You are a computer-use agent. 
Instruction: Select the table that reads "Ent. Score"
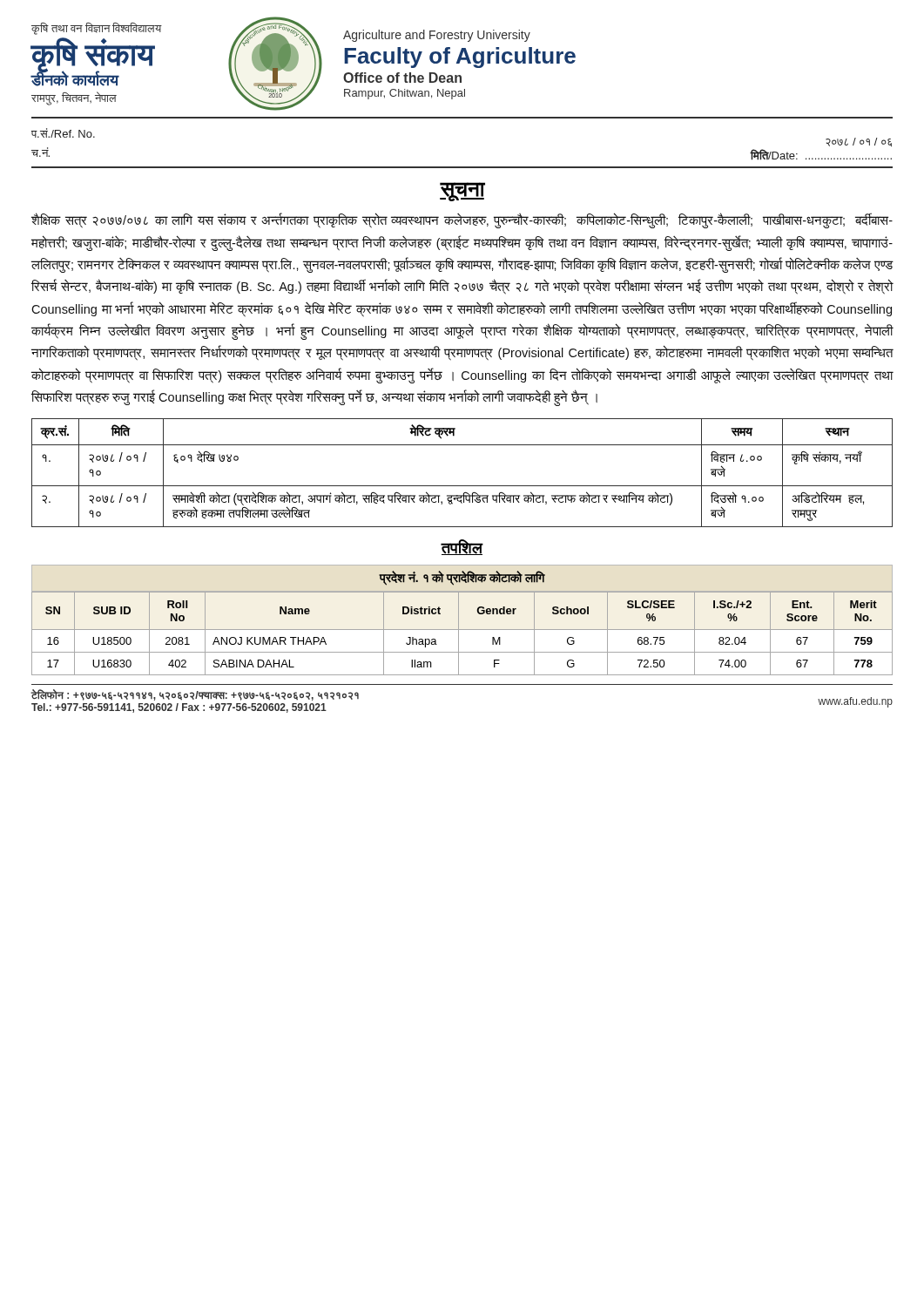pyautogui.click(x=462, y=633)
